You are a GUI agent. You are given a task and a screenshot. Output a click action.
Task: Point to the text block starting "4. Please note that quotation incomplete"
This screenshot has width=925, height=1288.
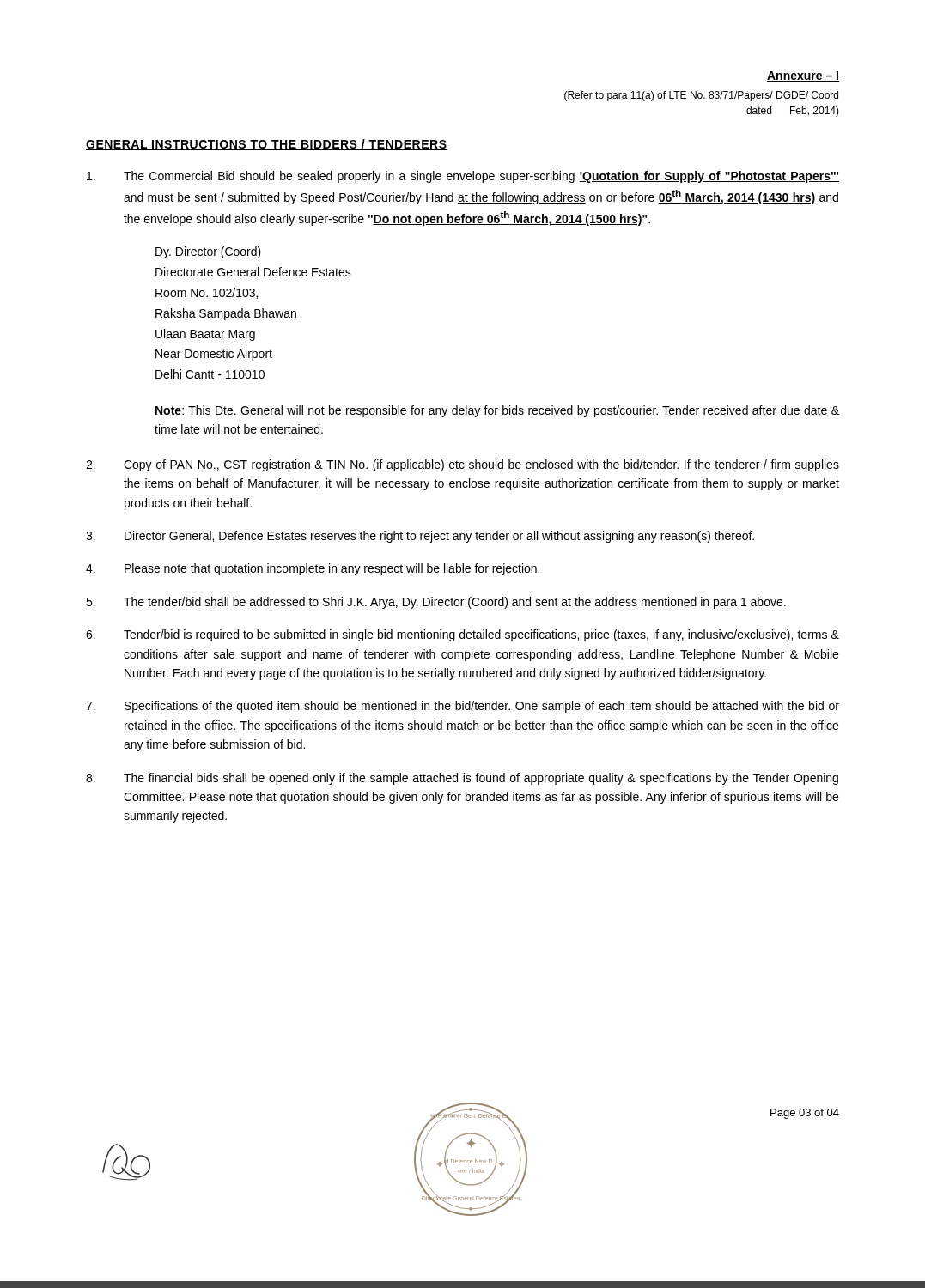click(x=462, y=569)
